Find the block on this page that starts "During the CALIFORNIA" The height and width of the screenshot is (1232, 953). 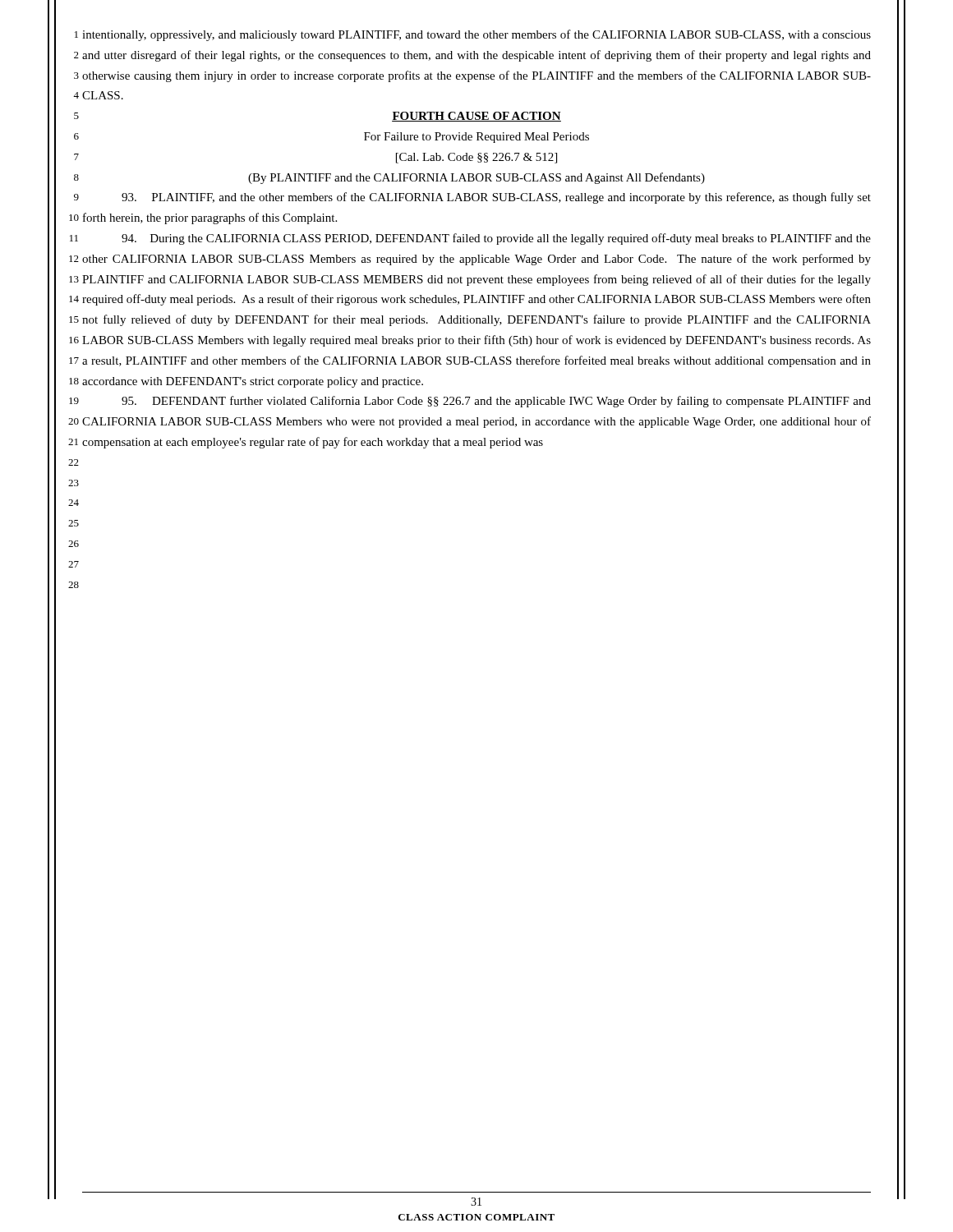(476, 309)
